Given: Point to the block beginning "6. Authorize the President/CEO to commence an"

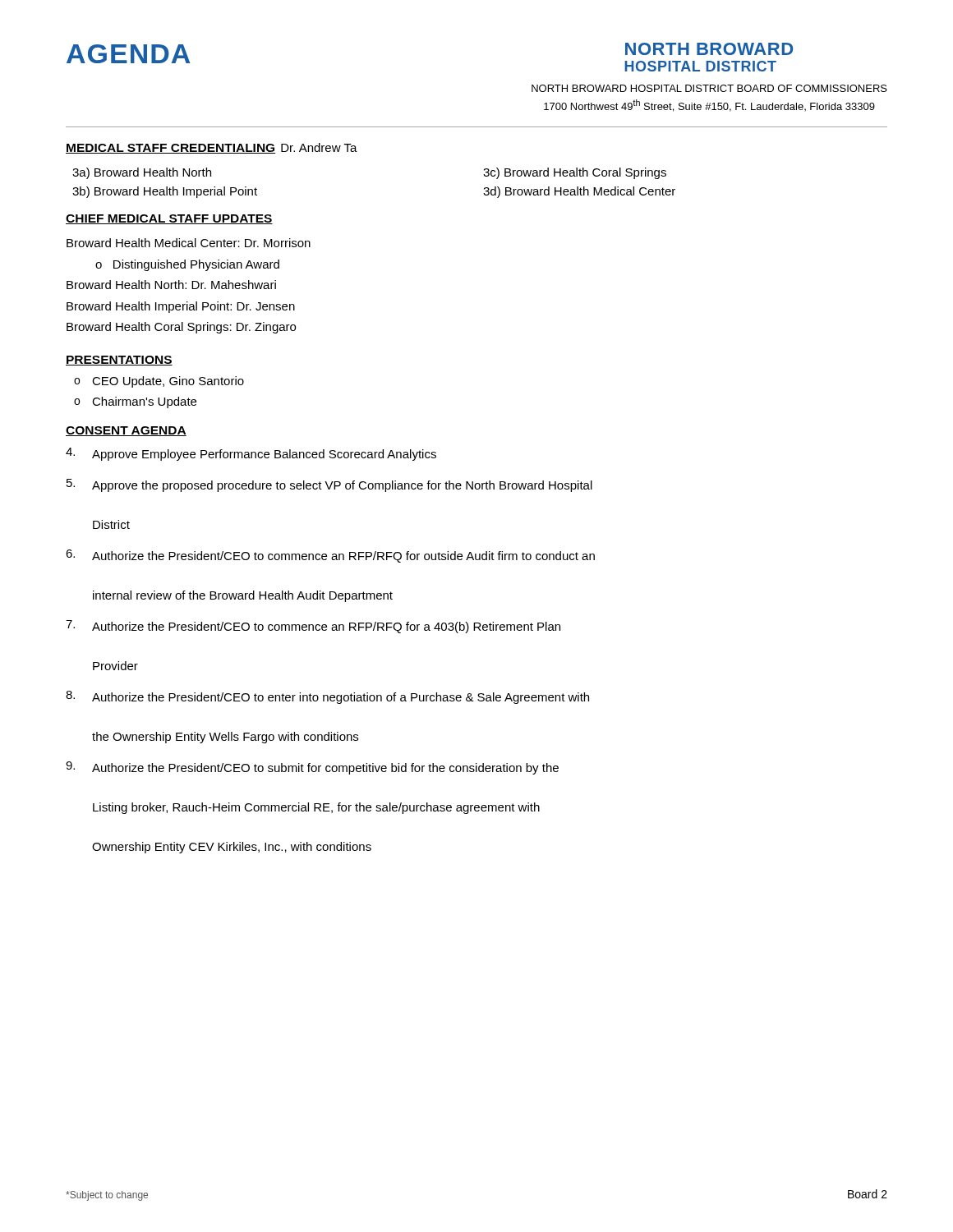Looking at the screenshot, I should point(330,556).
